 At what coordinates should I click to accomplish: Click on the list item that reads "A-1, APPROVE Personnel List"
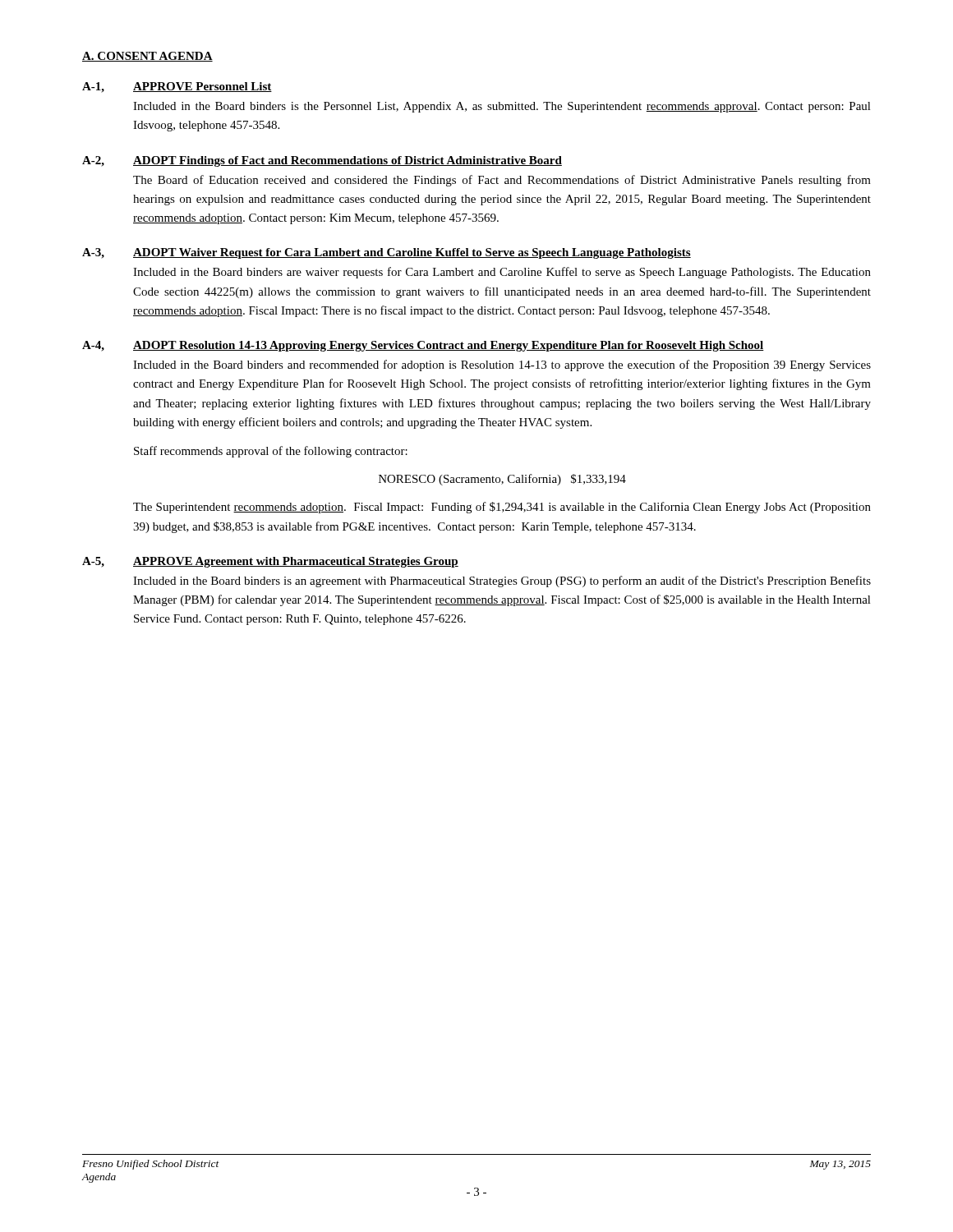click(x=476, y=107)
